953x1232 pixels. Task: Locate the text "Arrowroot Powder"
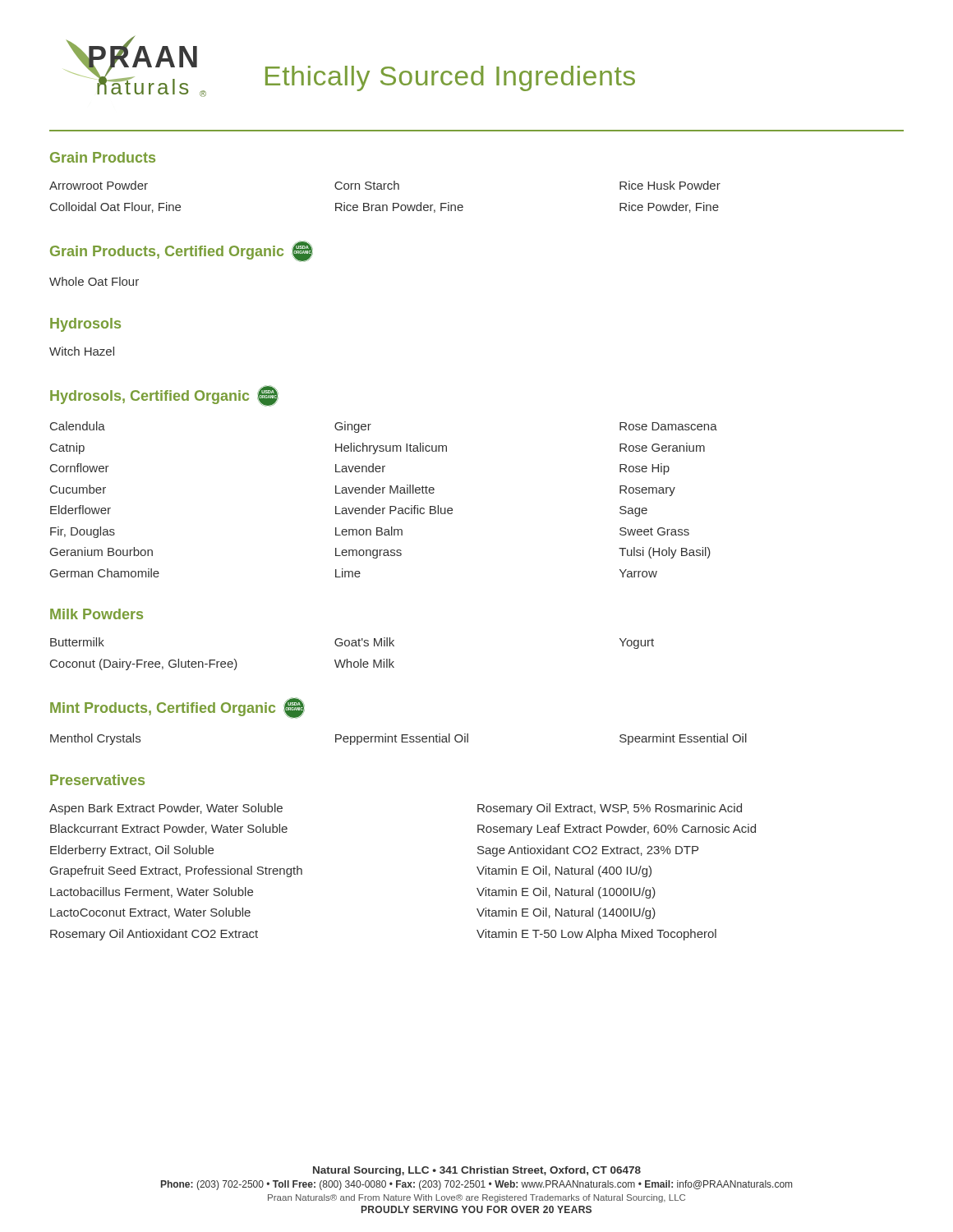(x=99, y=185)
